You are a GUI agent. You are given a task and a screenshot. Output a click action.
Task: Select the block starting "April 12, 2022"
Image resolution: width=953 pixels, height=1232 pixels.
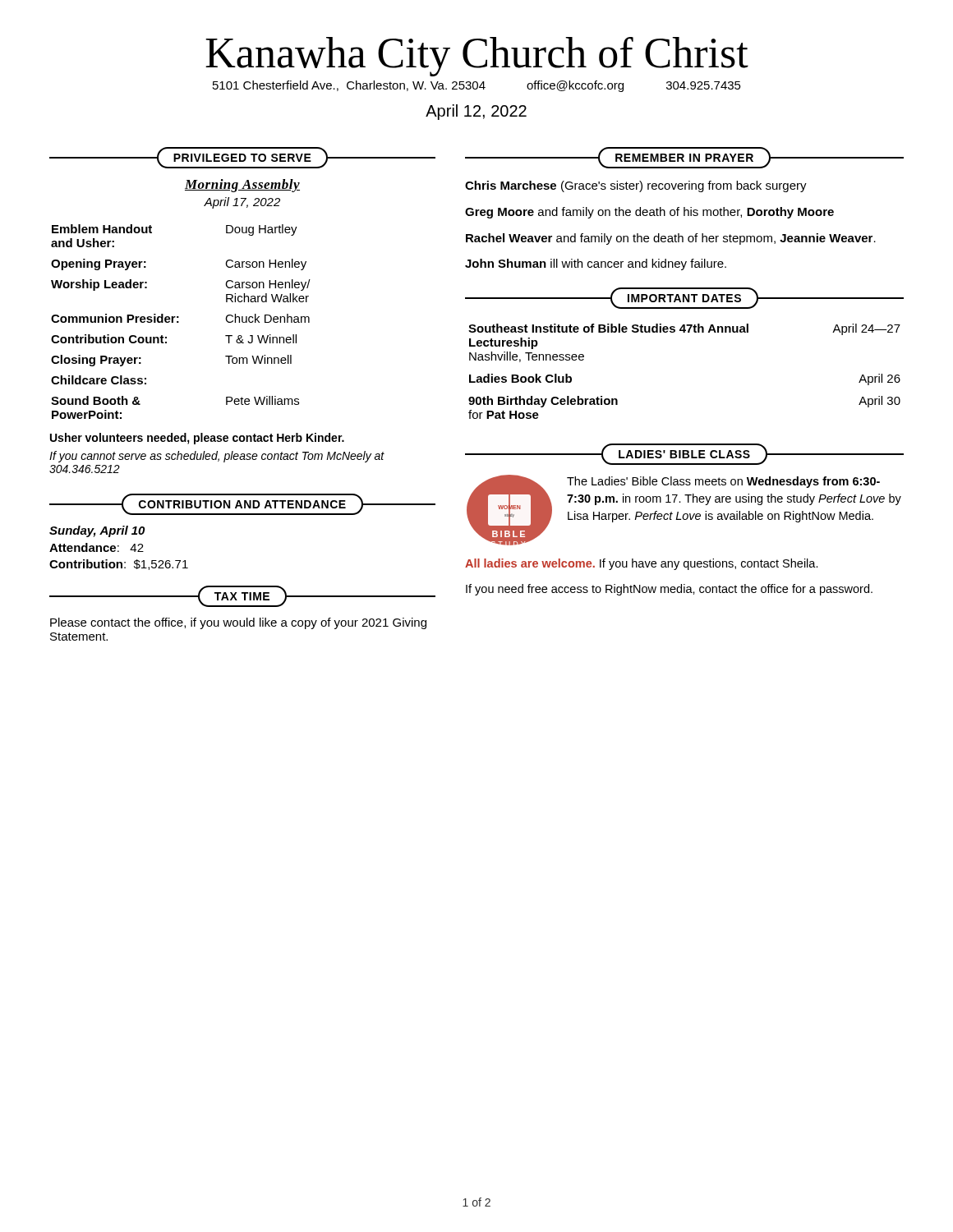pyautogui.click(x=476, y=111)
